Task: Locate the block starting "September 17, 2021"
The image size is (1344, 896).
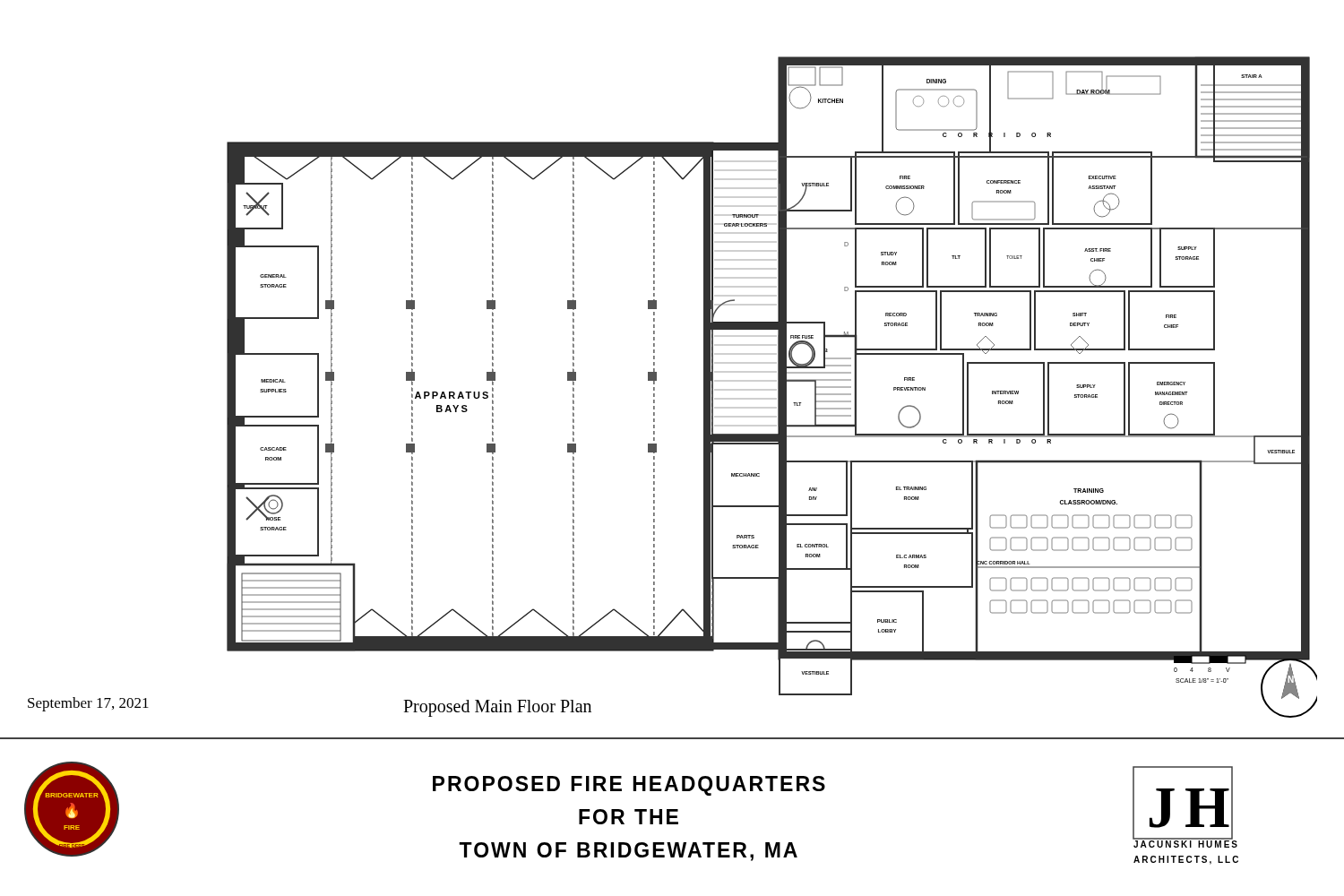Action: (x=88, y=703)
